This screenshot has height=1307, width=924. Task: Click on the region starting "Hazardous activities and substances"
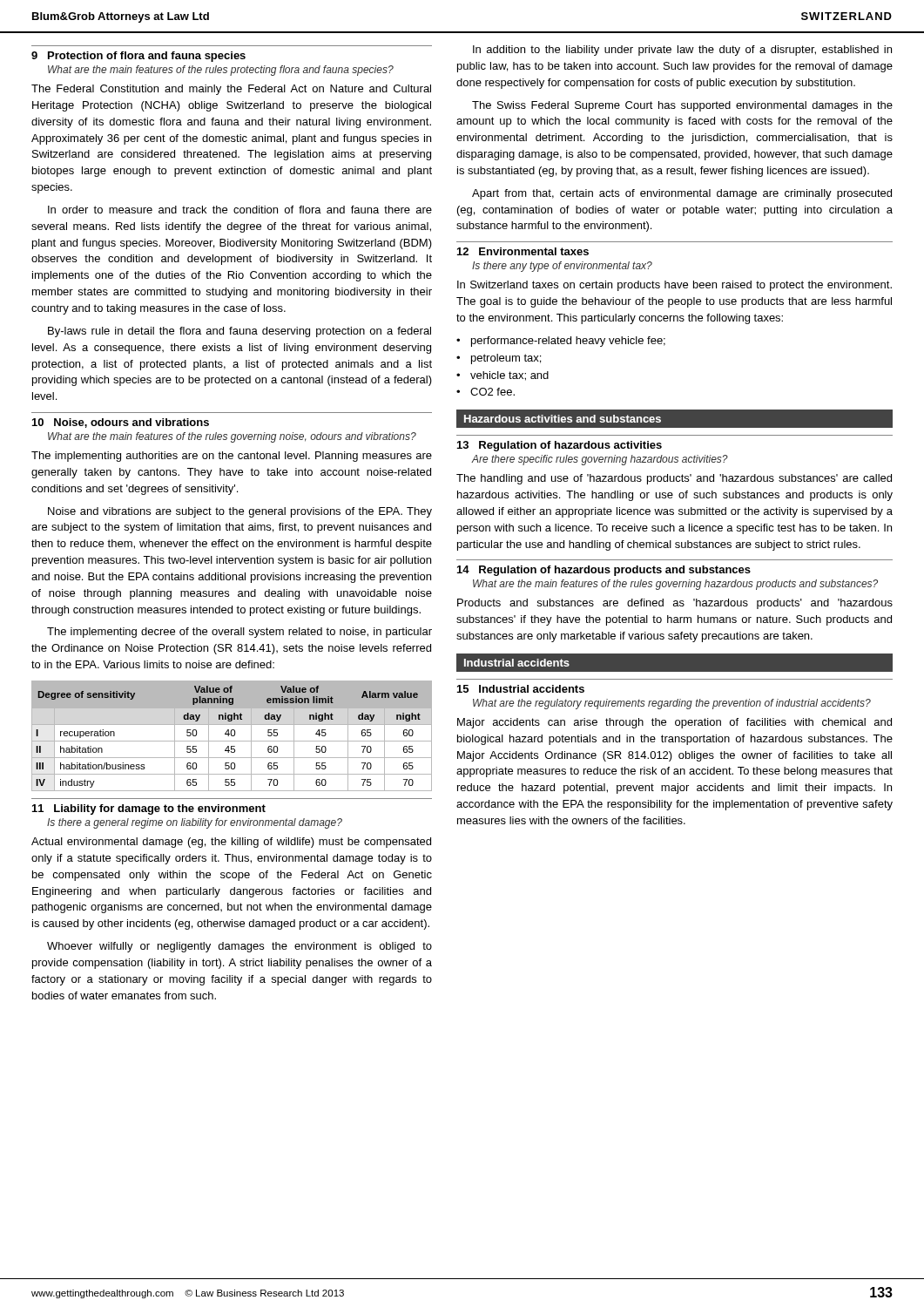pyautogui.click(x=675, y=419)
